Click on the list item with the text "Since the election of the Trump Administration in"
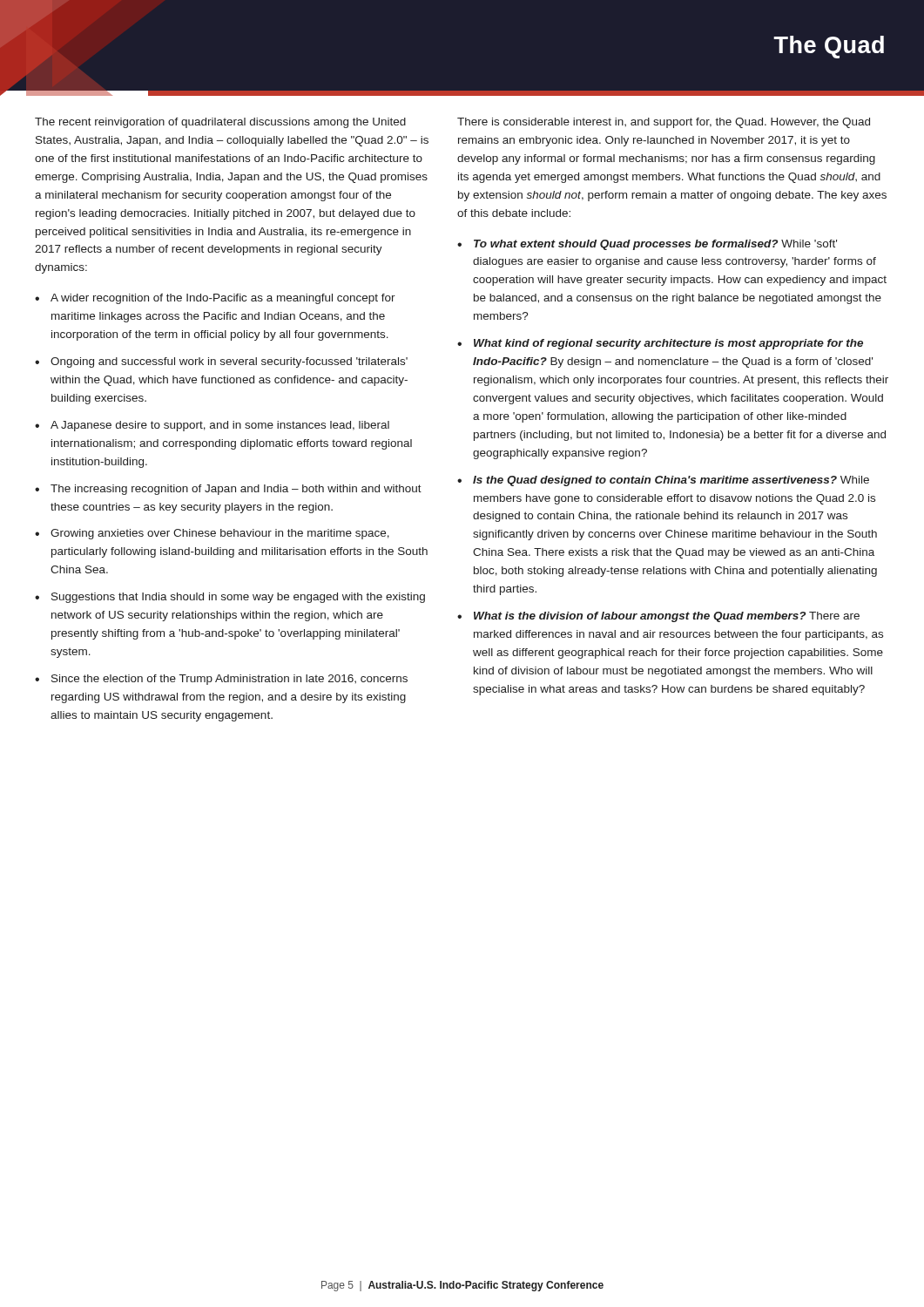924x1307 pixels. (x=229, y=696)
